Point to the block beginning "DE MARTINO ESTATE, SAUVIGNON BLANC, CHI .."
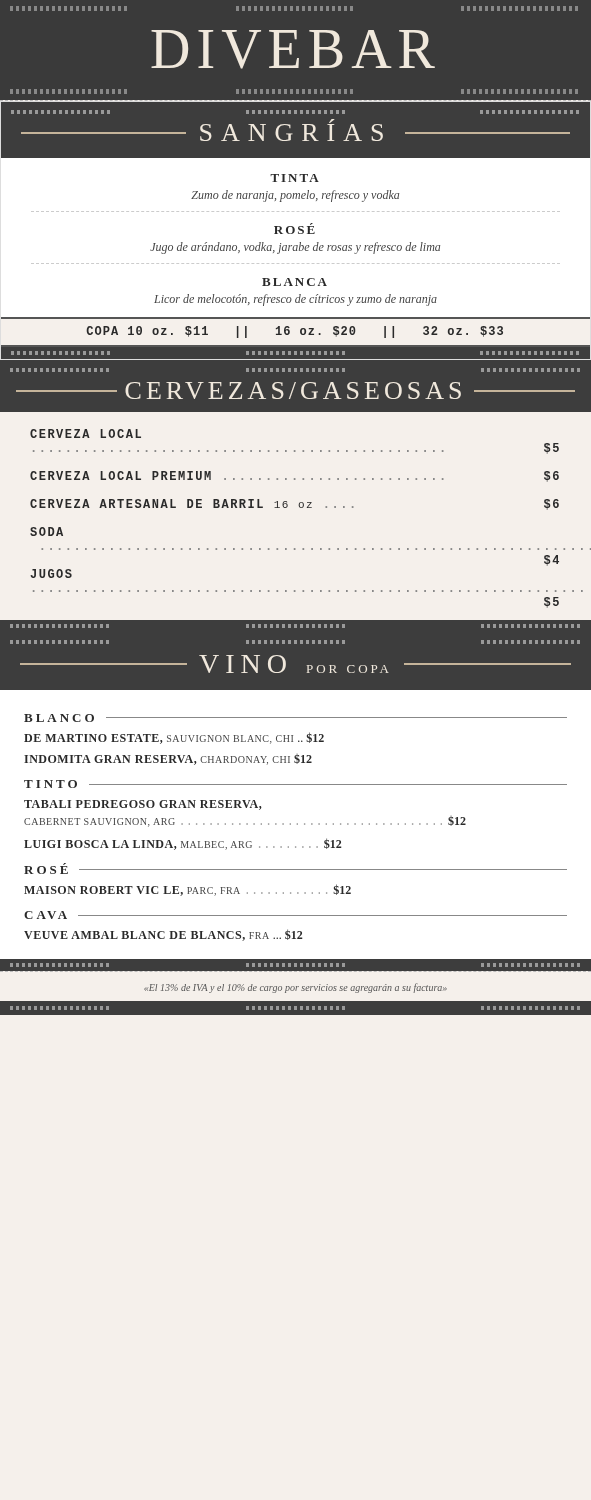 pos(174,738)
